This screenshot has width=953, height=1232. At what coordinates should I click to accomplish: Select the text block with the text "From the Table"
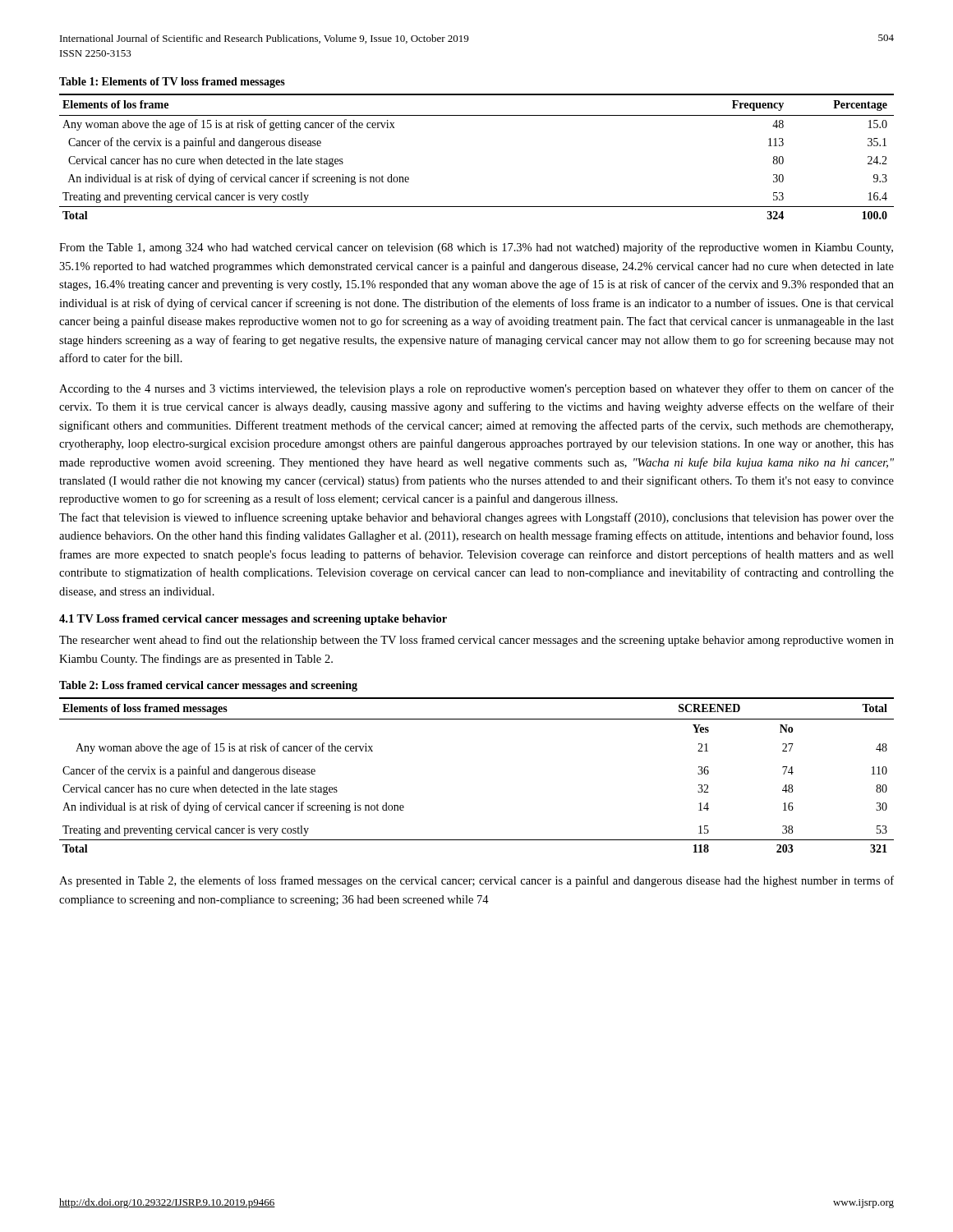[x=476, y=303]
